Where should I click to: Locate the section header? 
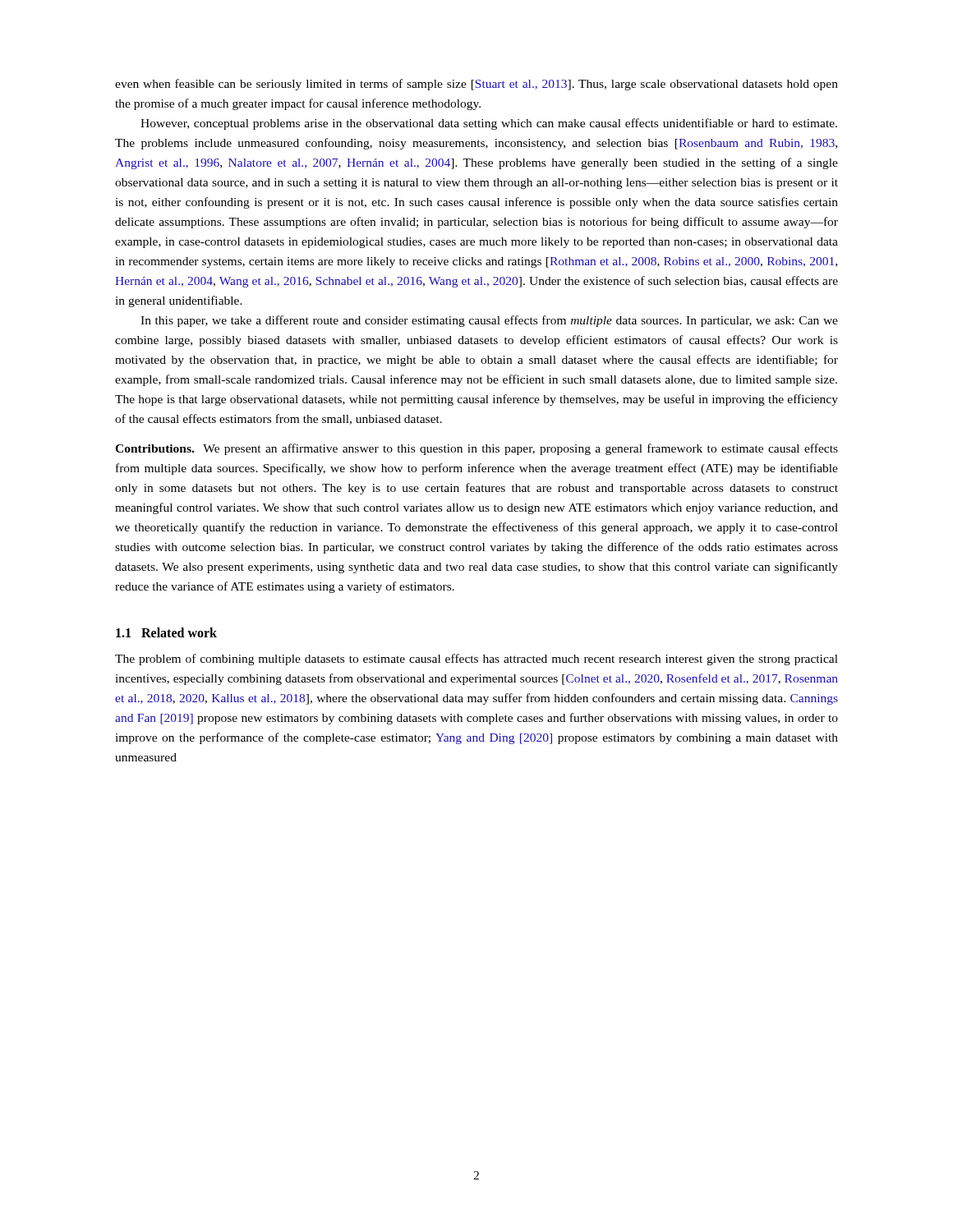pyautogui.click(x=166, y=633)
